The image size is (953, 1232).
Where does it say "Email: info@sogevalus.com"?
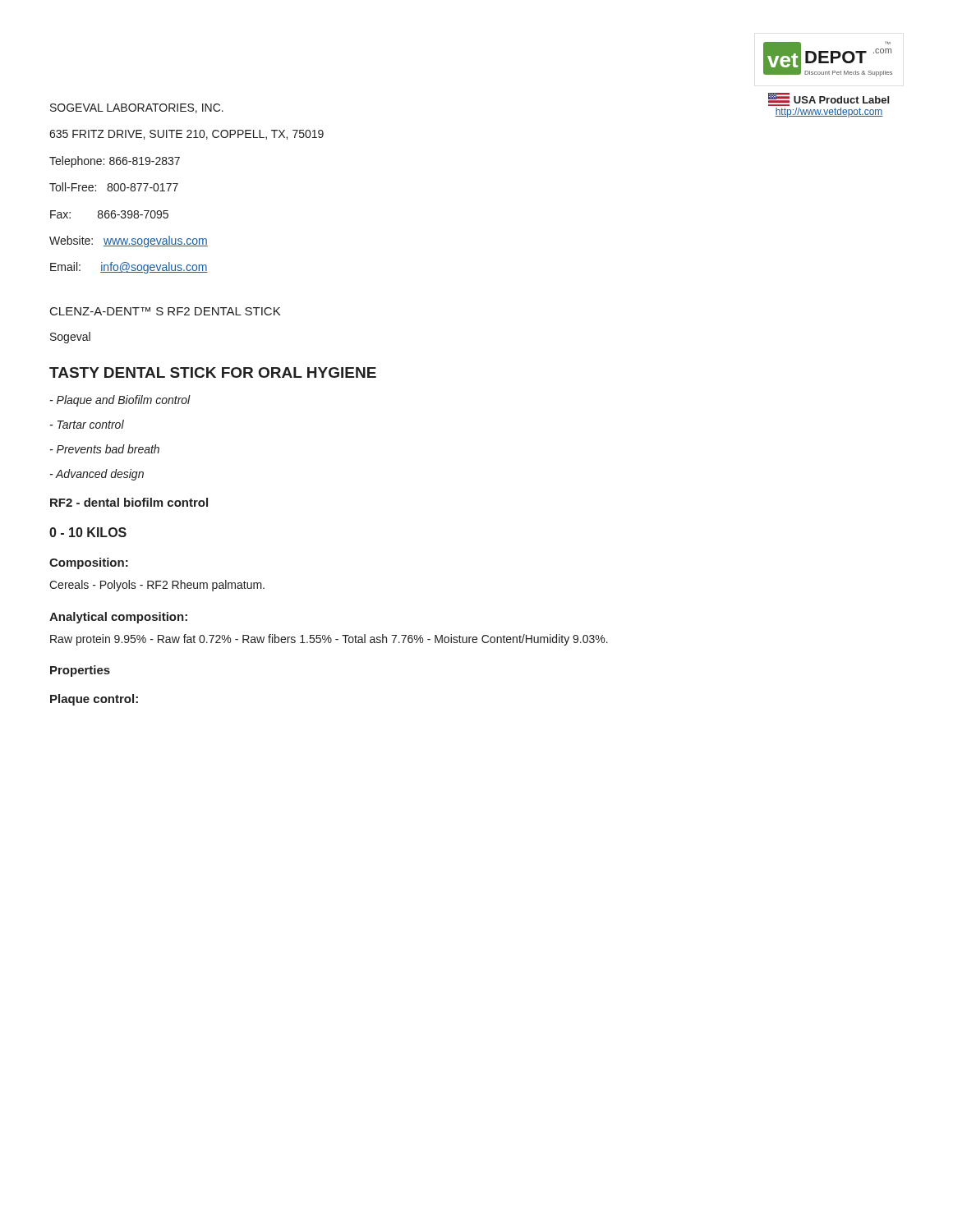128,267
